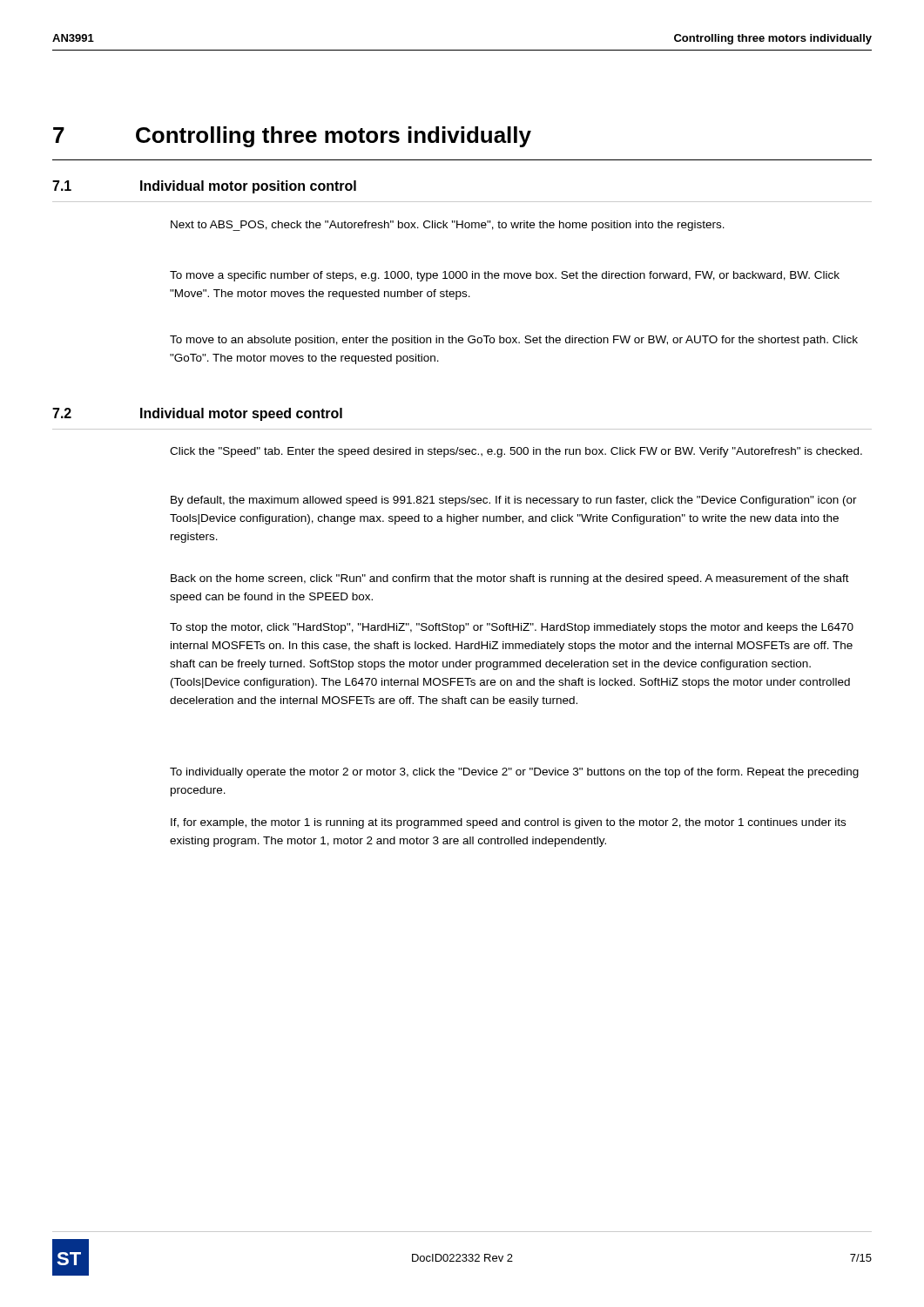The image size is (924, 1307).
Task: Point to the element starting "7.1 Individual motor position control"
Action: click(x=205, y=187)
